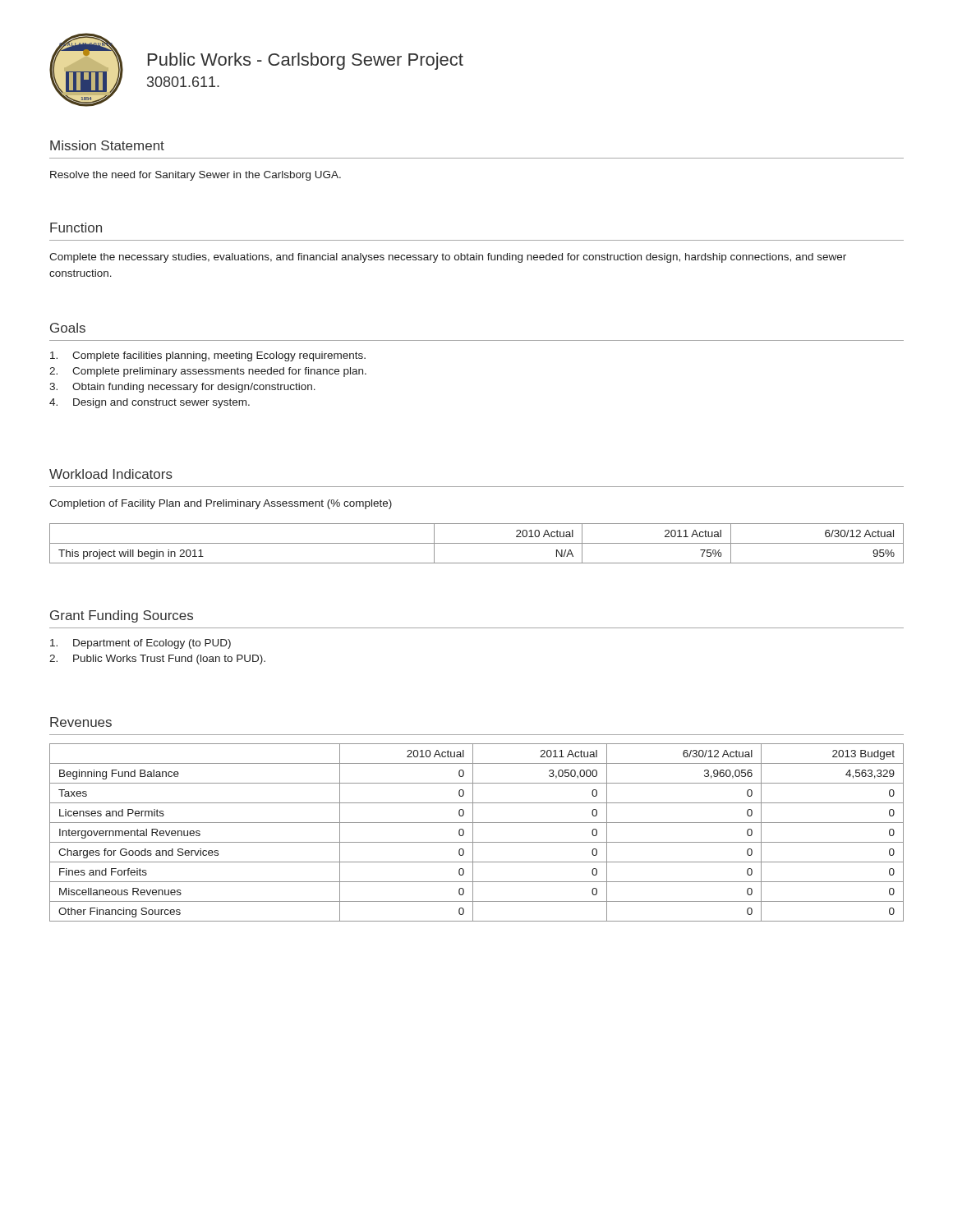The width and height of the screenshot is (953, 1232).
Task: Click on the list item with the text "Complete facilities planning, meeting Ecology requirements."
Action: pos(208,355)
